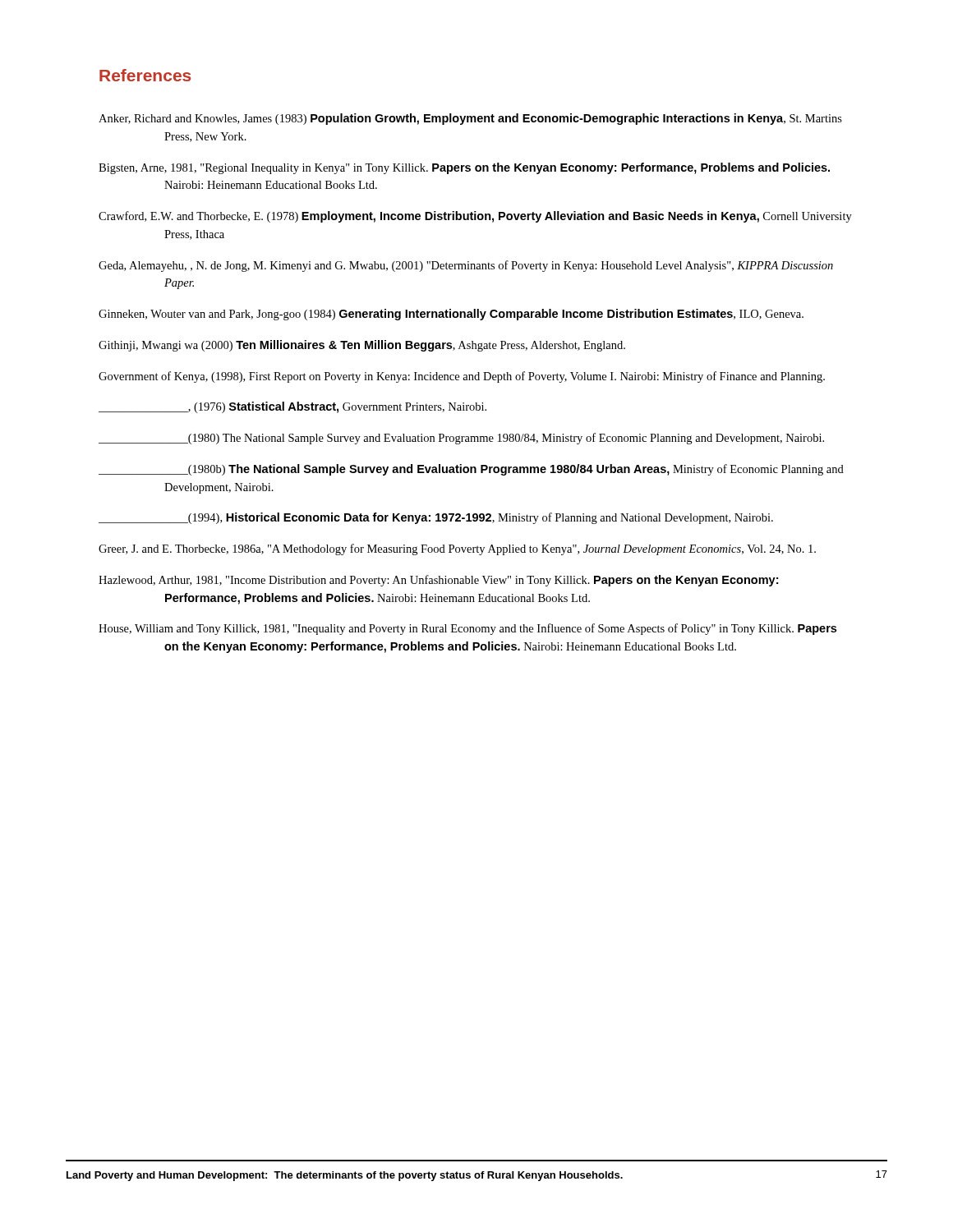Navigate to the region starting "Government of Kenya, (1998), First"
The image size is (953, 1232).
[462, 376]
